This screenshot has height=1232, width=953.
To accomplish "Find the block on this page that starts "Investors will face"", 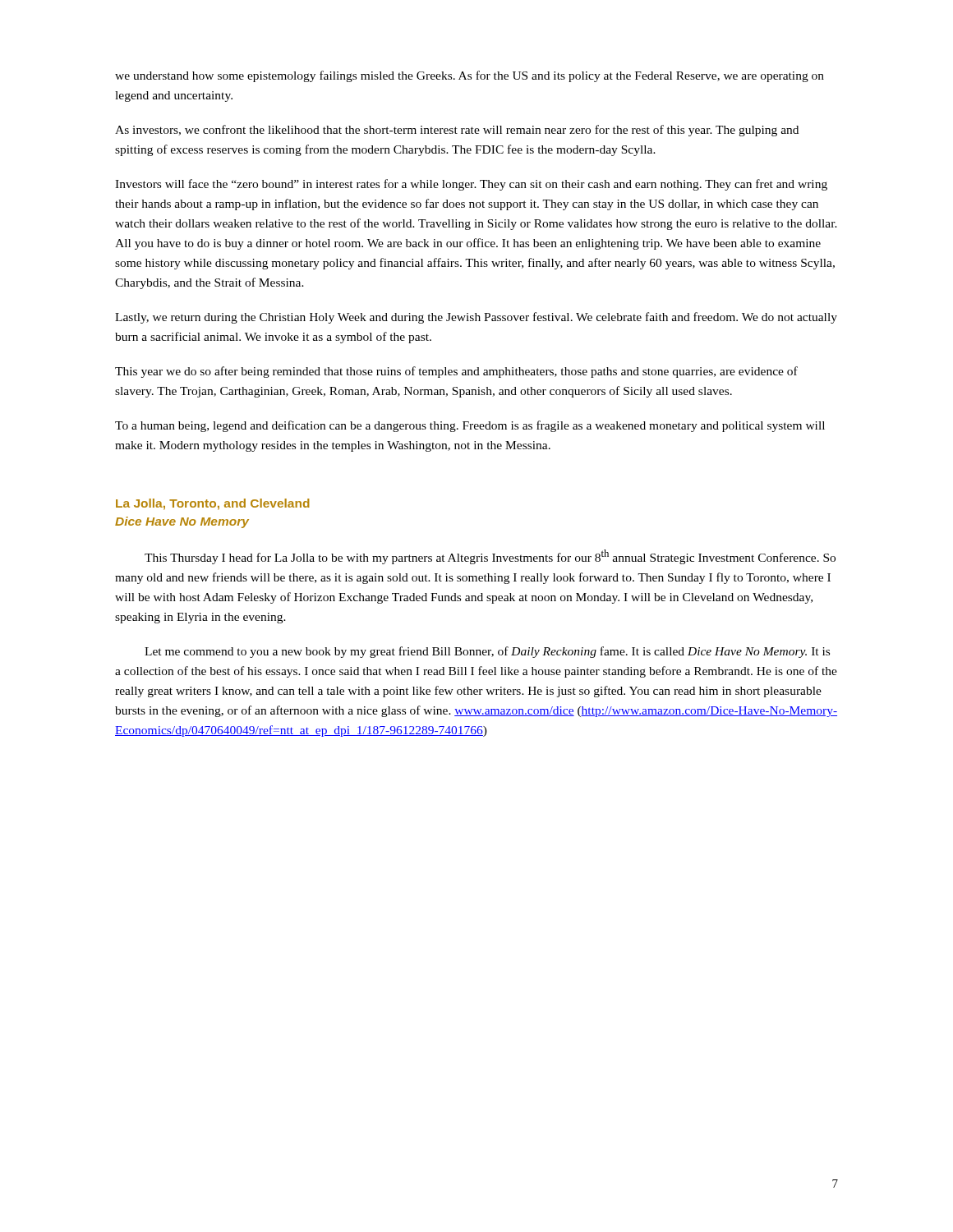I will [x=476, y=233].
